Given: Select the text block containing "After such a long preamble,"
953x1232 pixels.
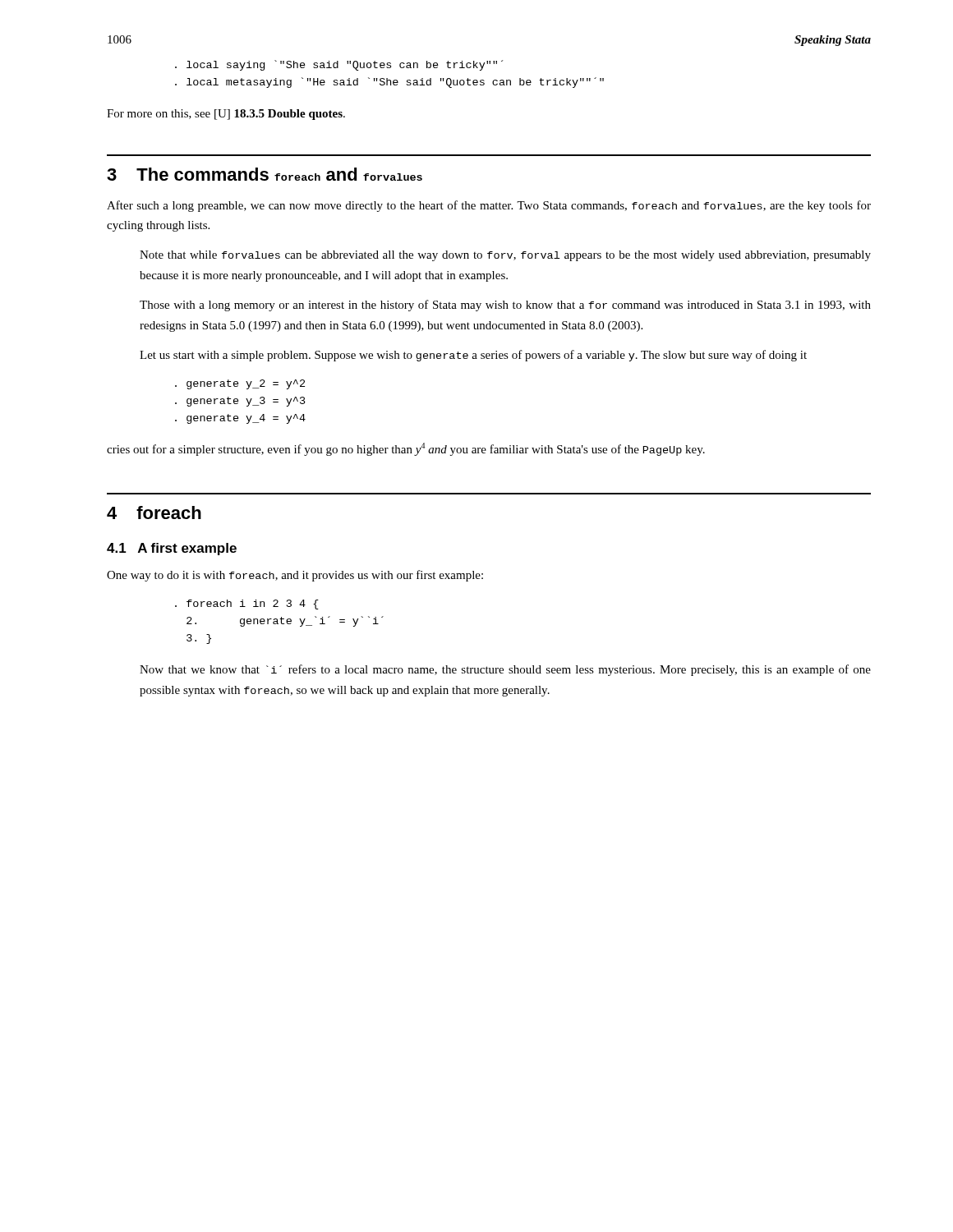Looking at the screenshot, I should coord(489,215).
